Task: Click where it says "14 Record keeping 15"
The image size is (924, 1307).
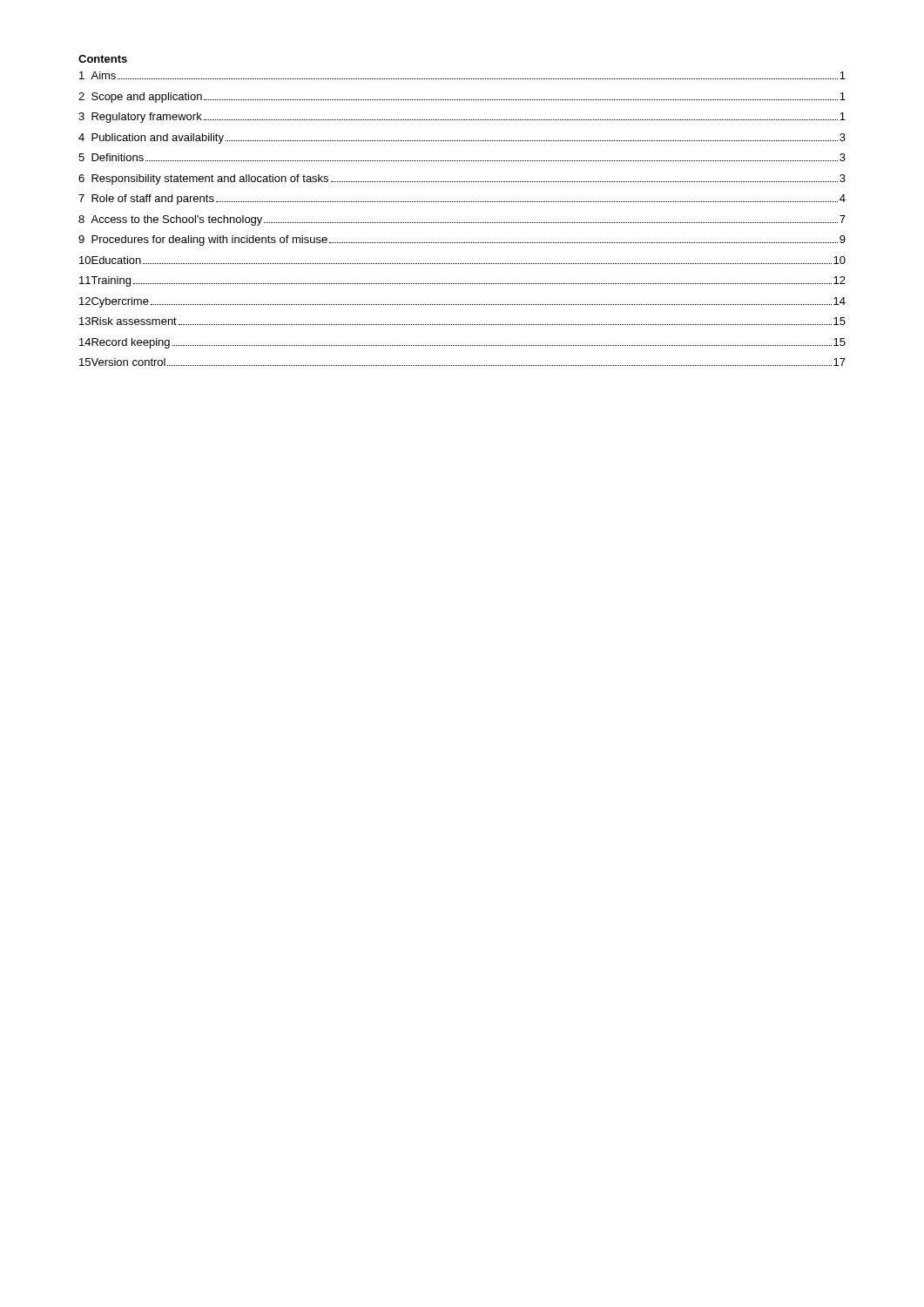Action: point(462,342)
